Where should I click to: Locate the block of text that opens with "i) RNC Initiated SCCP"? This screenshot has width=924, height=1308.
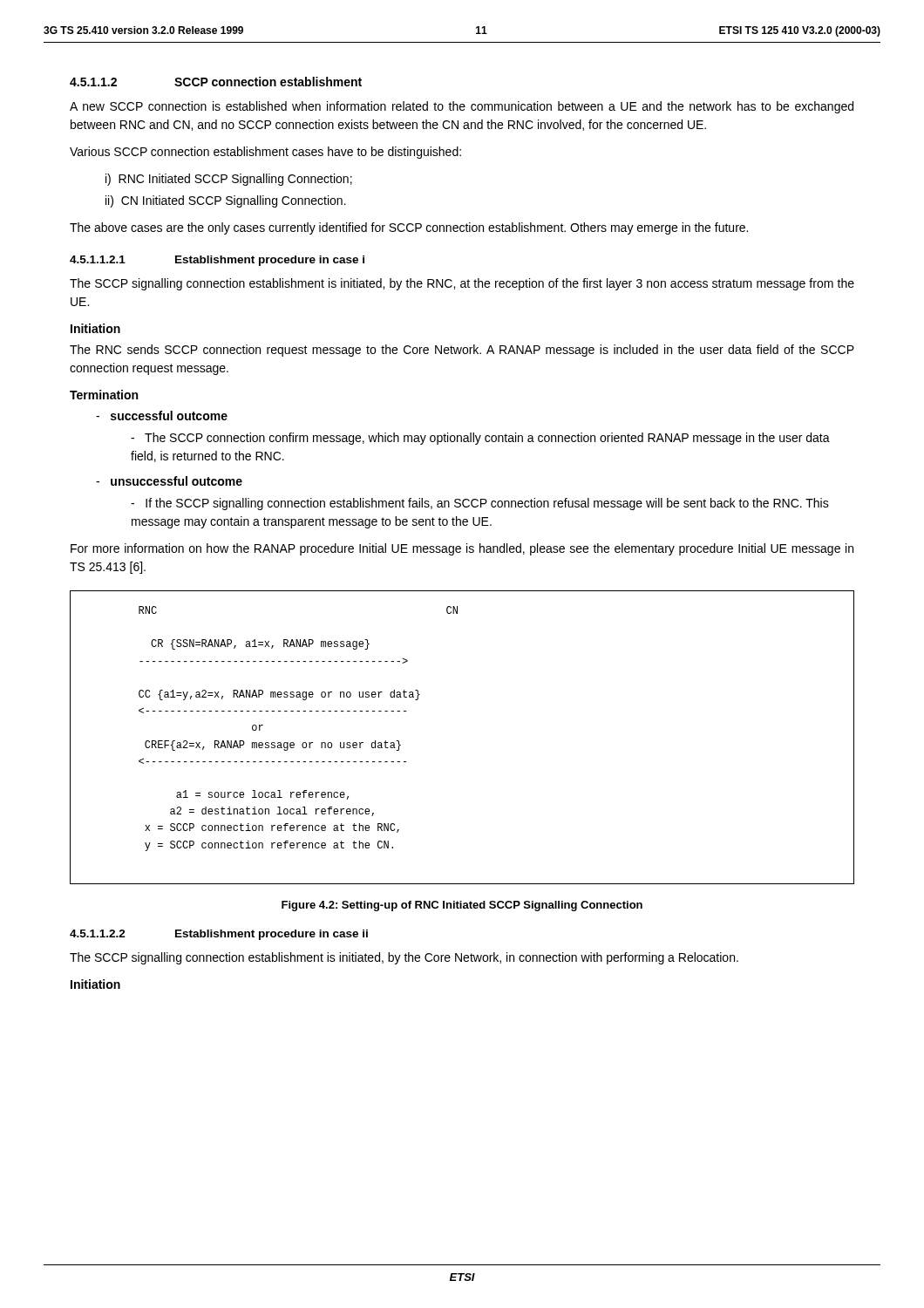pos(229,179)
